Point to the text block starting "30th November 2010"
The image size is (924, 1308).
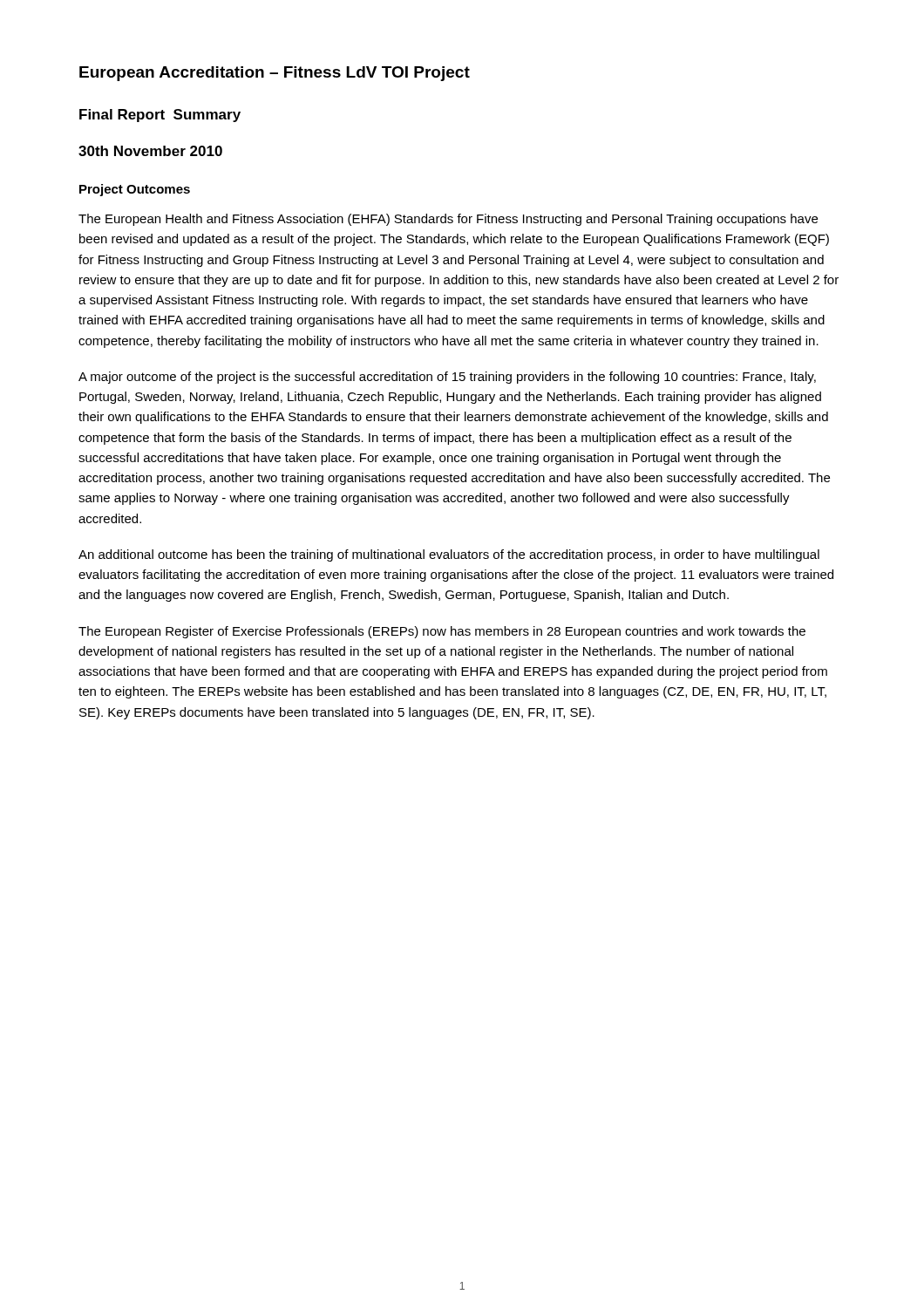151,151
